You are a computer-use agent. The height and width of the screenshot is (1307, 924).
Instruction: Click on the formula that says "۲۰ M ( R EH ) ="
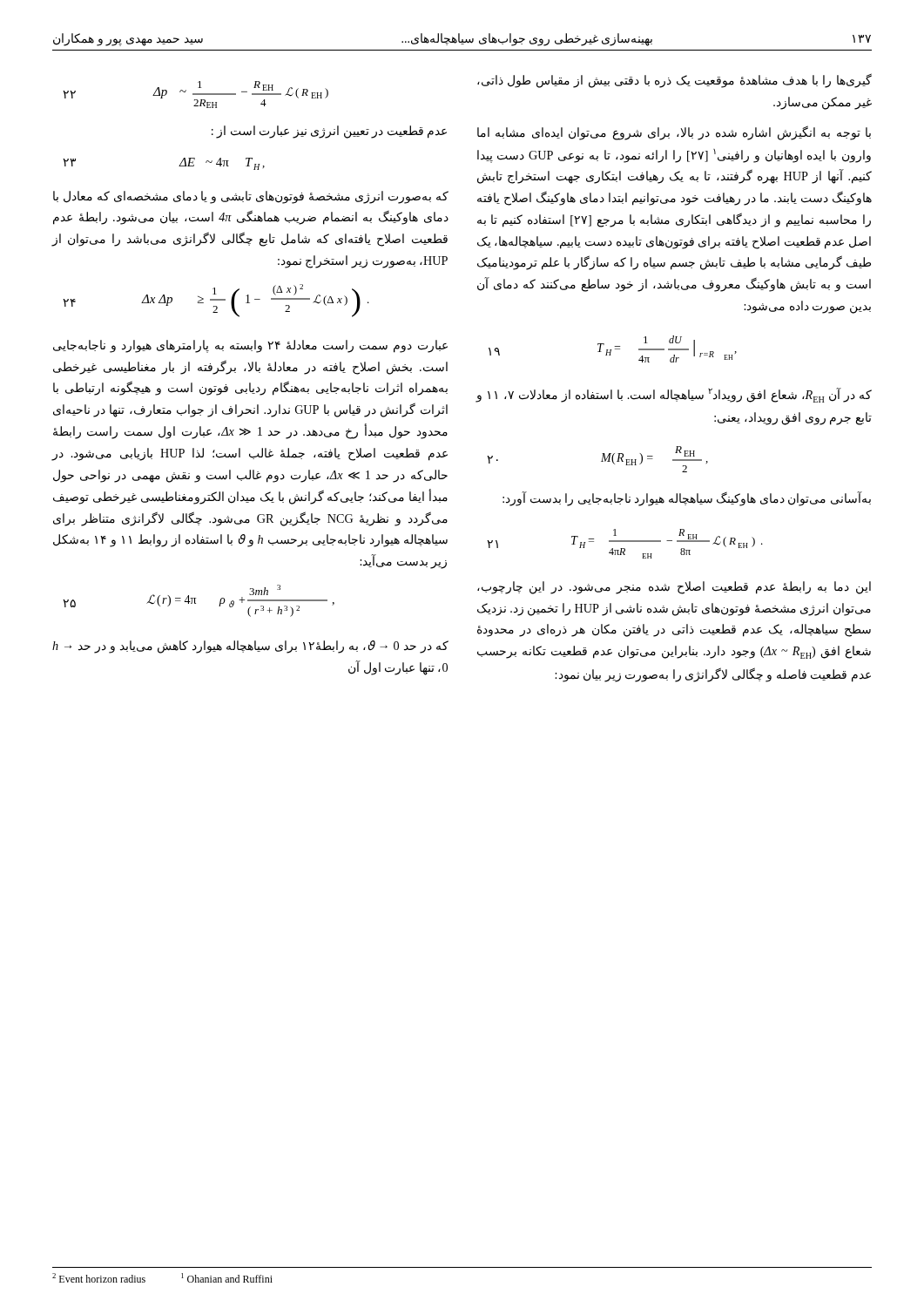point(674,460)
